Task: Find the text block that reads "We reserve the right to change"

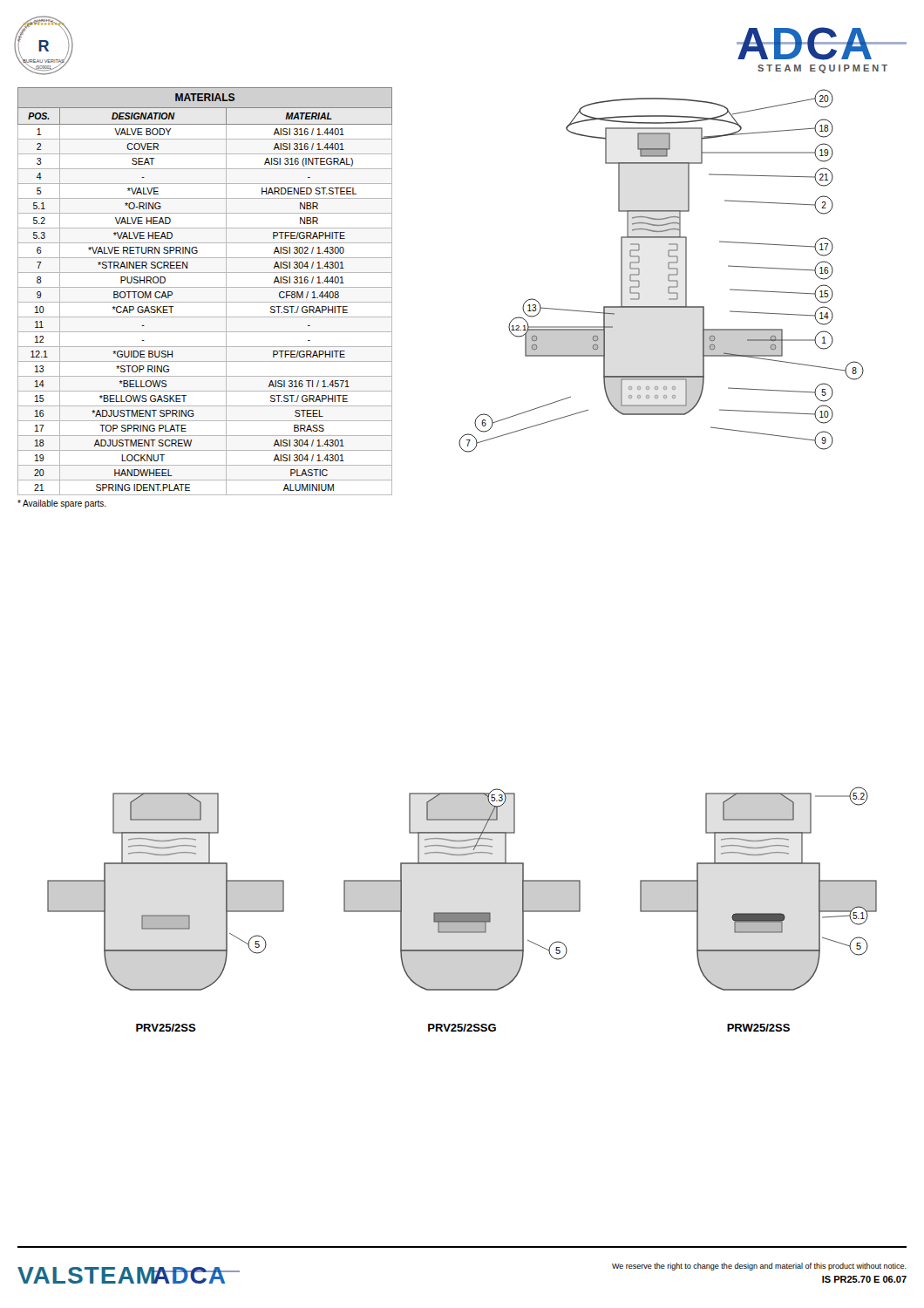Action: 759,1266
